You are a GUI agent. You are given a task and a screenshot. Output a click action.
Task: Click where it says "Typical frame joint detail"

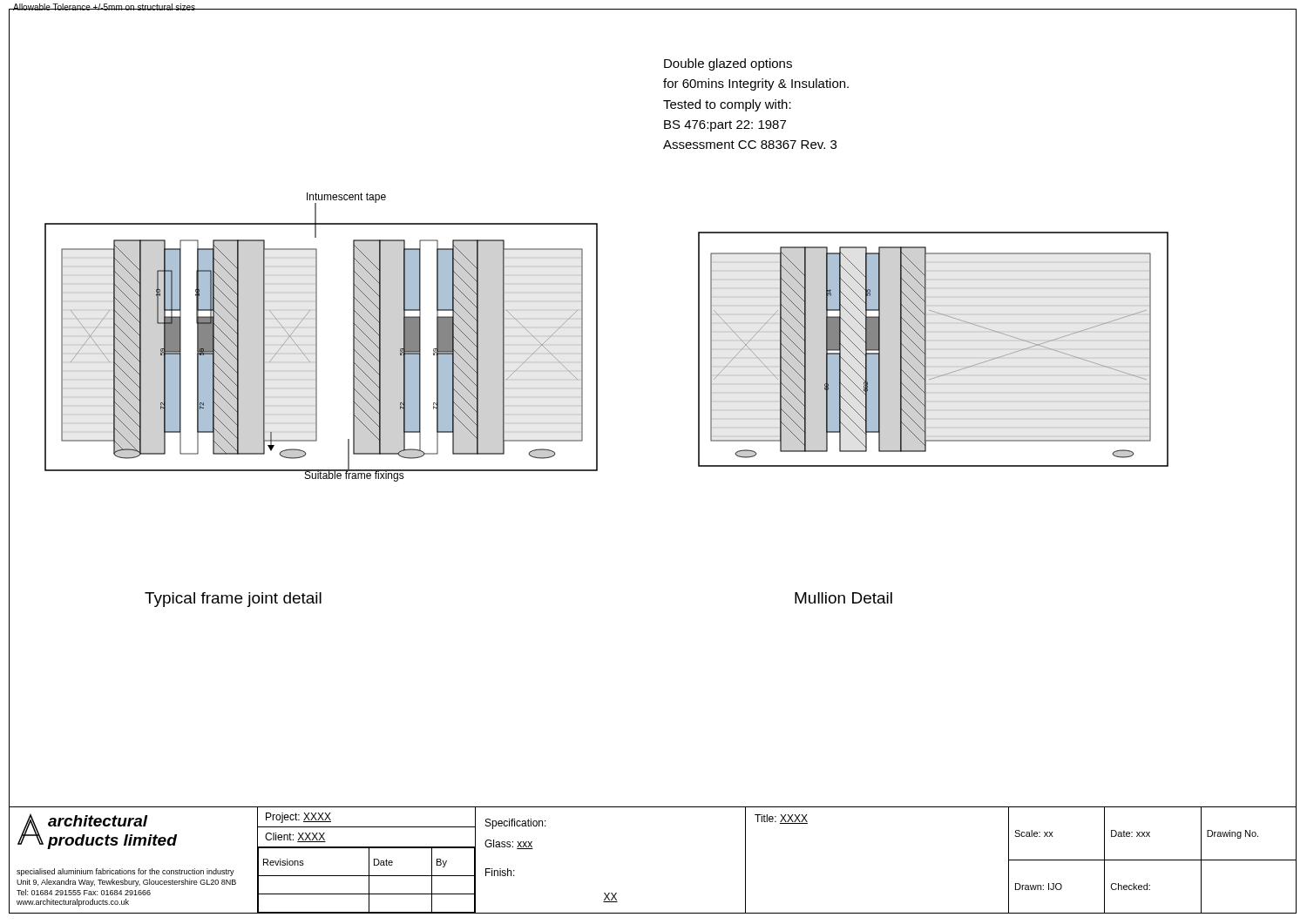pyautogui.click(x=233, y=598)
